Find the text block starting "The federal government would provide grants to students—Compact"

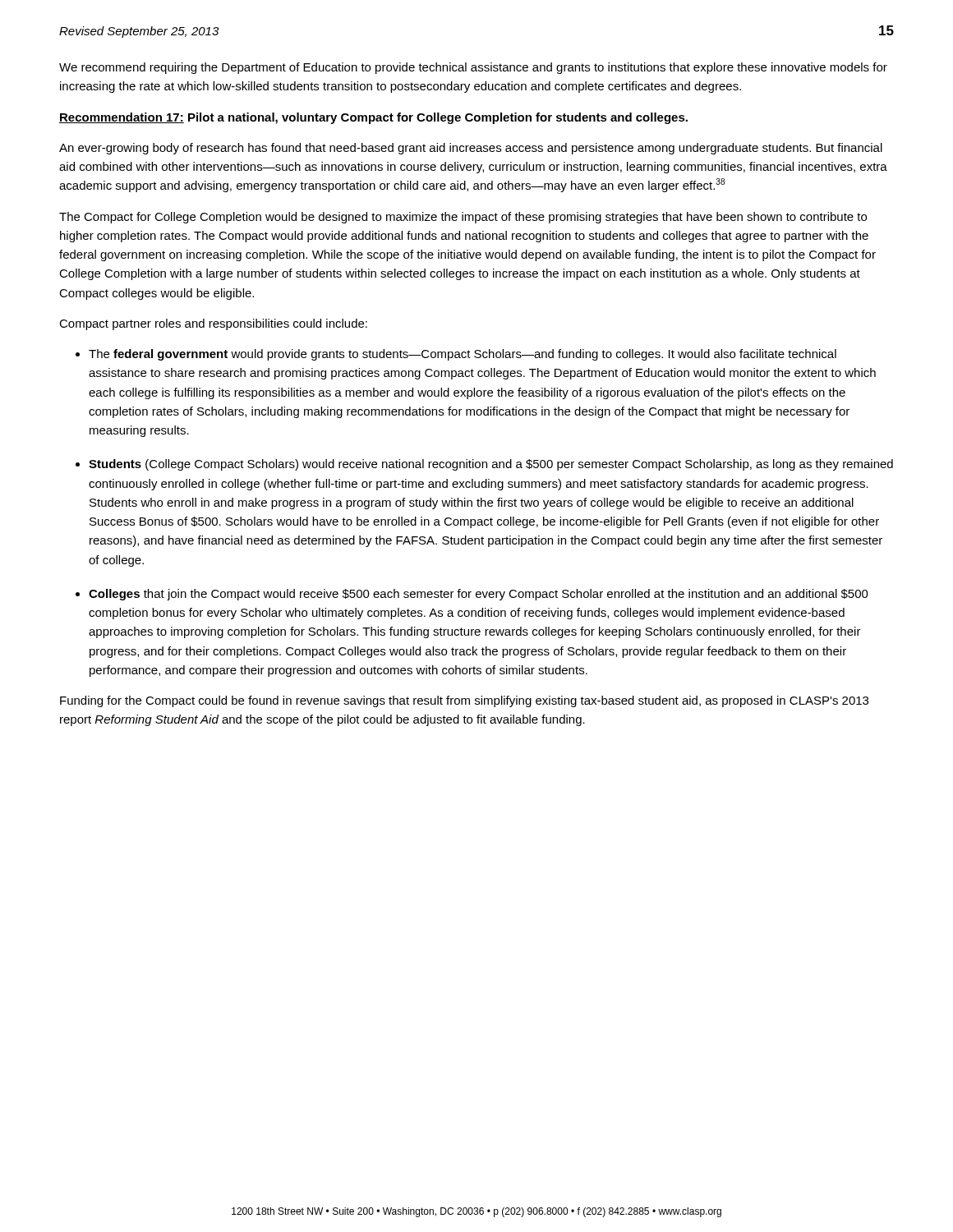(483, 392)
